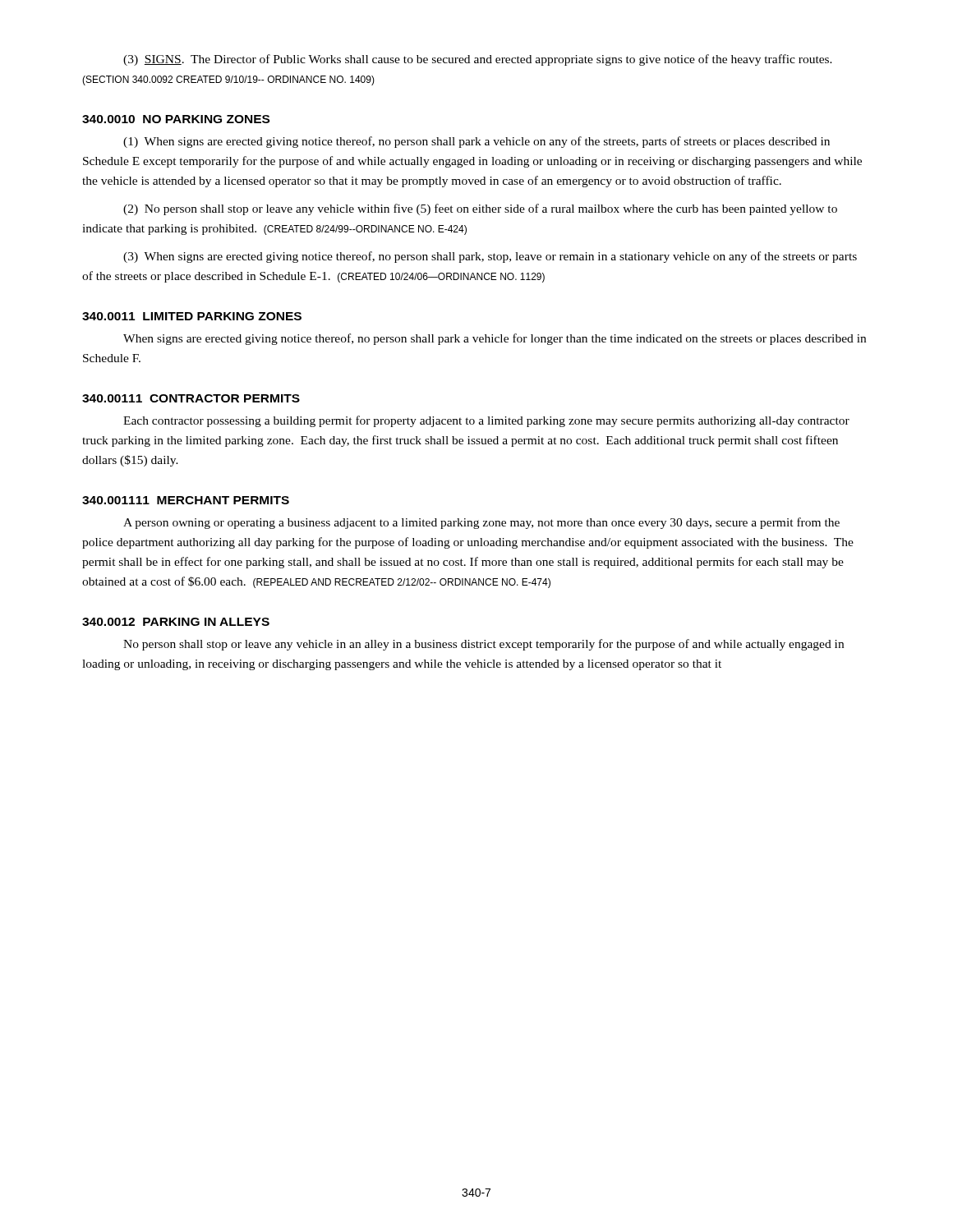Screen dimensions: 1232x953
Task: Point to the element starting "A person owning or operating a business adjacent"
Action: point(476,552)
